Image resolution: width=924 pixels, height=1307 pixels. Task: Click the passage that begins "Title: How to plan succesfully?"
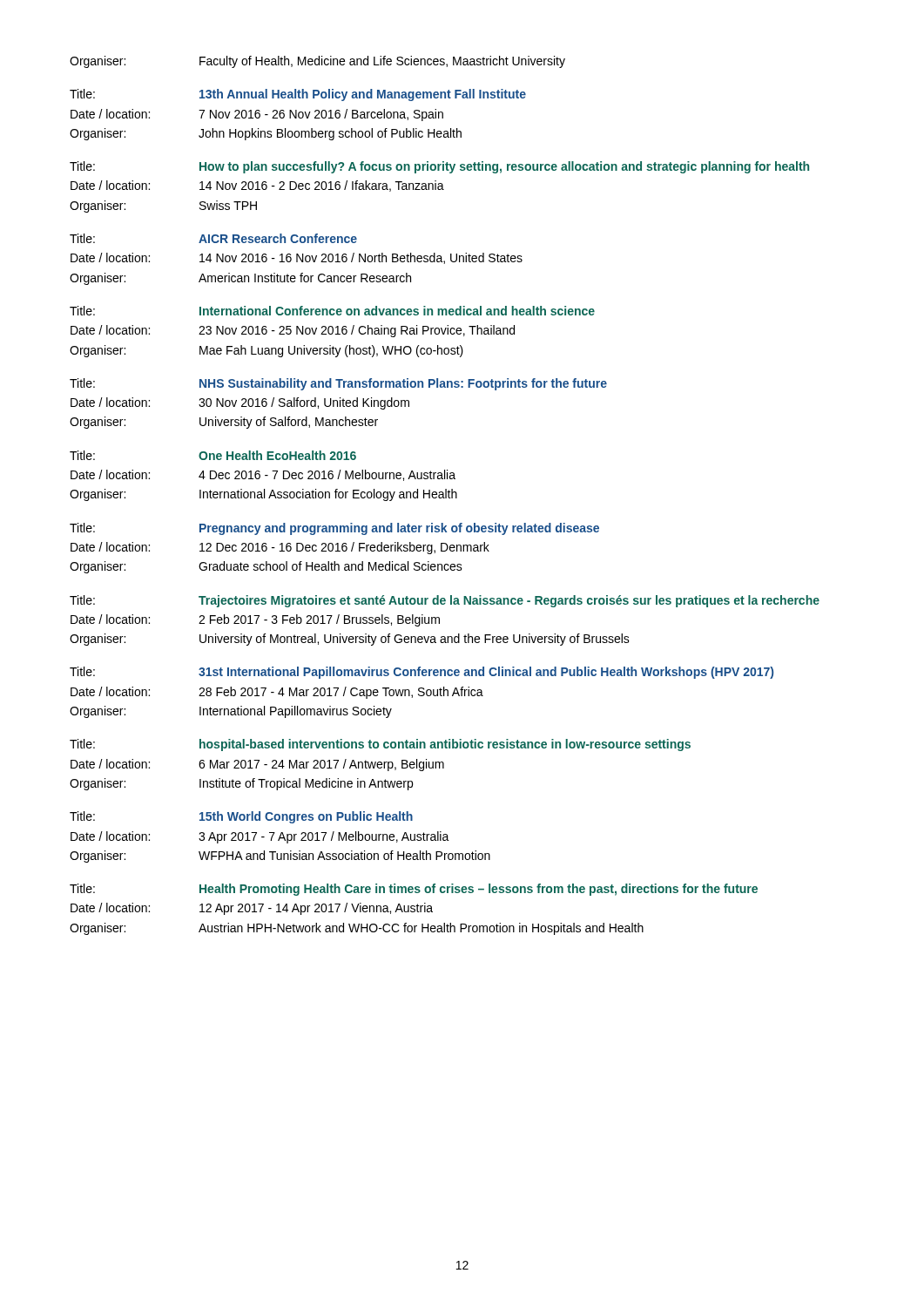(439, 167)
